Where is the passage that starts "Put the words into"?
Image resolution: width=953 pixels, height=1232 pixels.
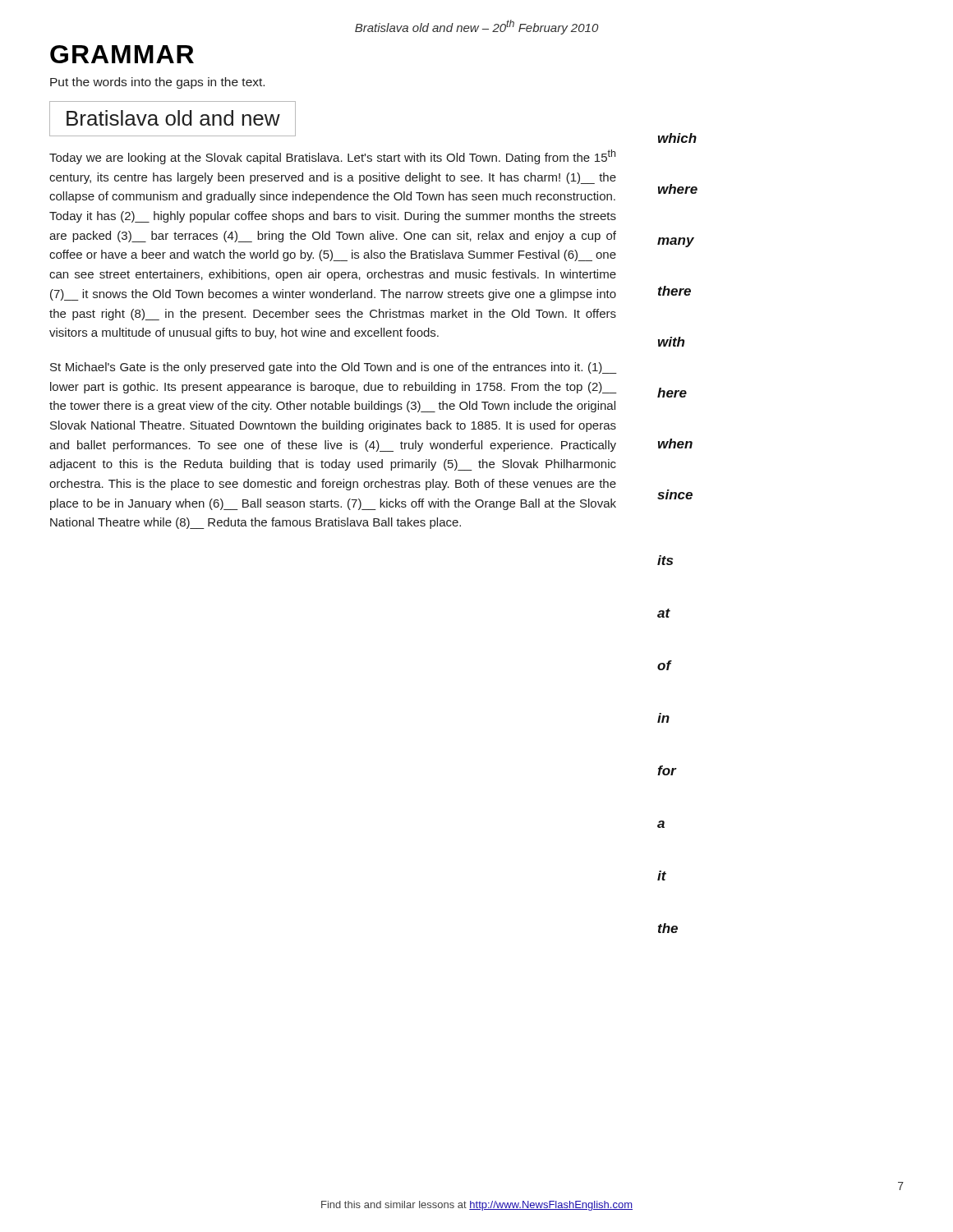coord(158,82)
